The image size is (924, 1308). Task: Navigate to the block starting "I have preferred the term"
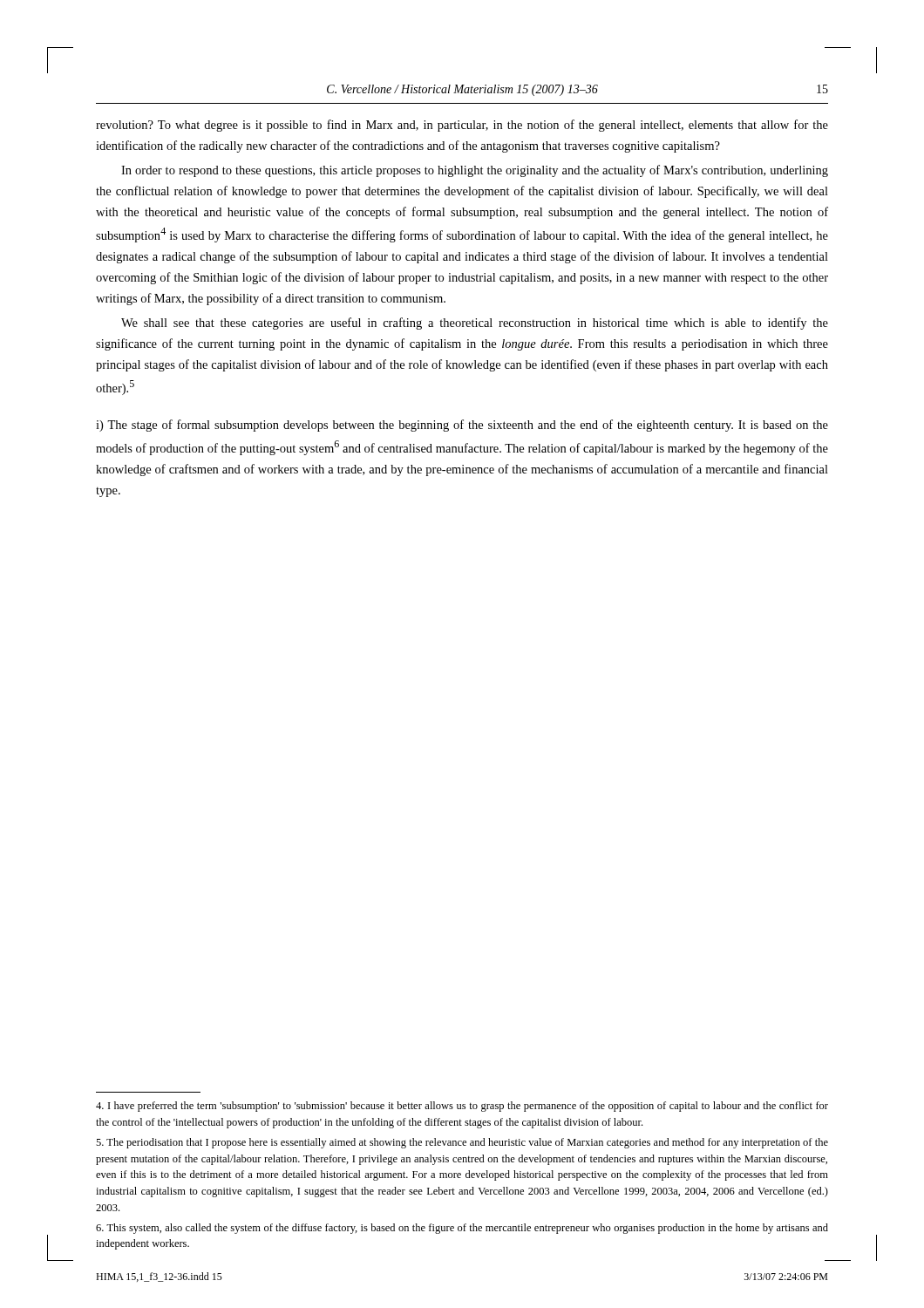click(462, 1114)
